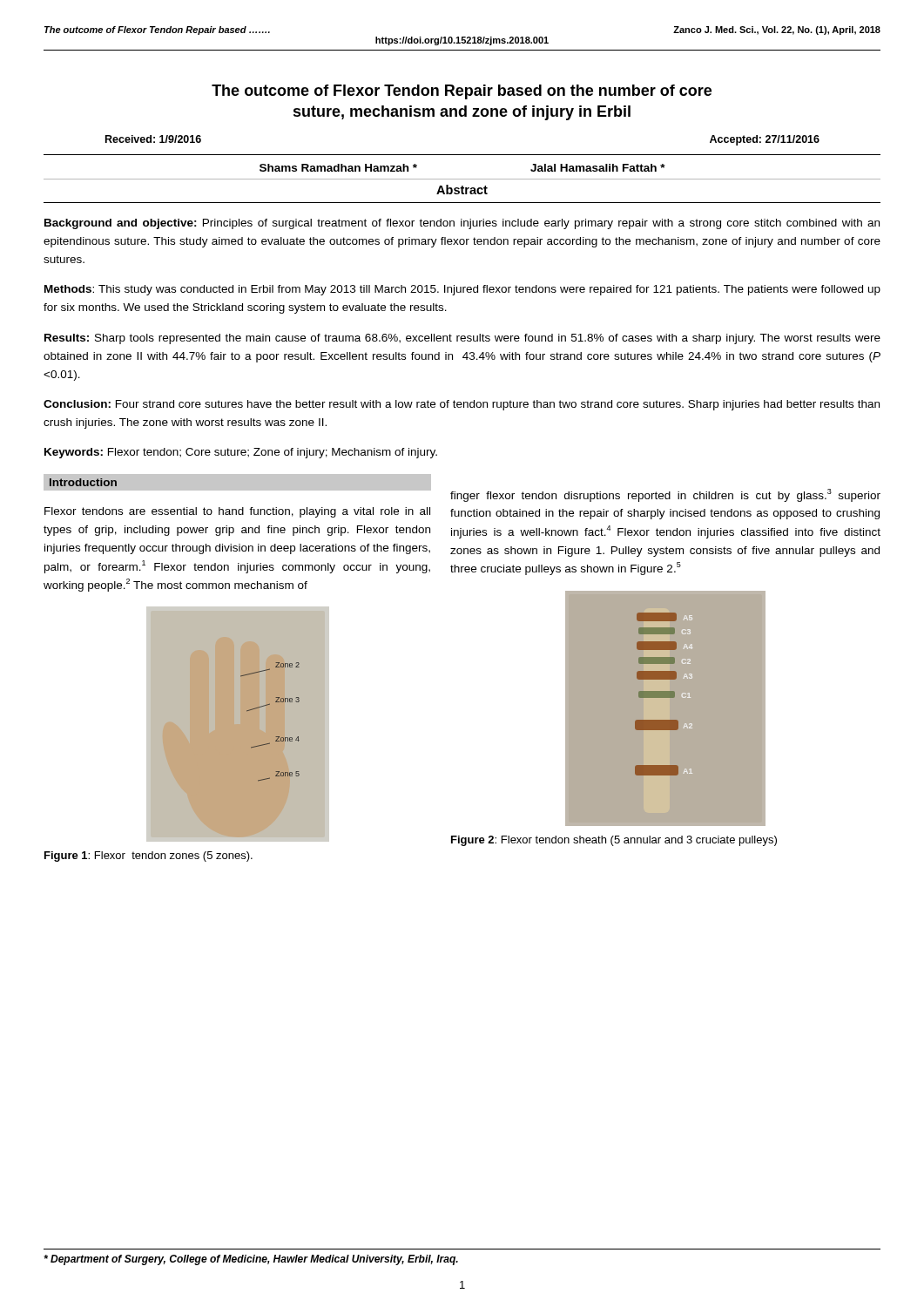Find the text starting "Background and objective: Principles"
This screenshot has height=1307, width=924.
pos(462,338)
